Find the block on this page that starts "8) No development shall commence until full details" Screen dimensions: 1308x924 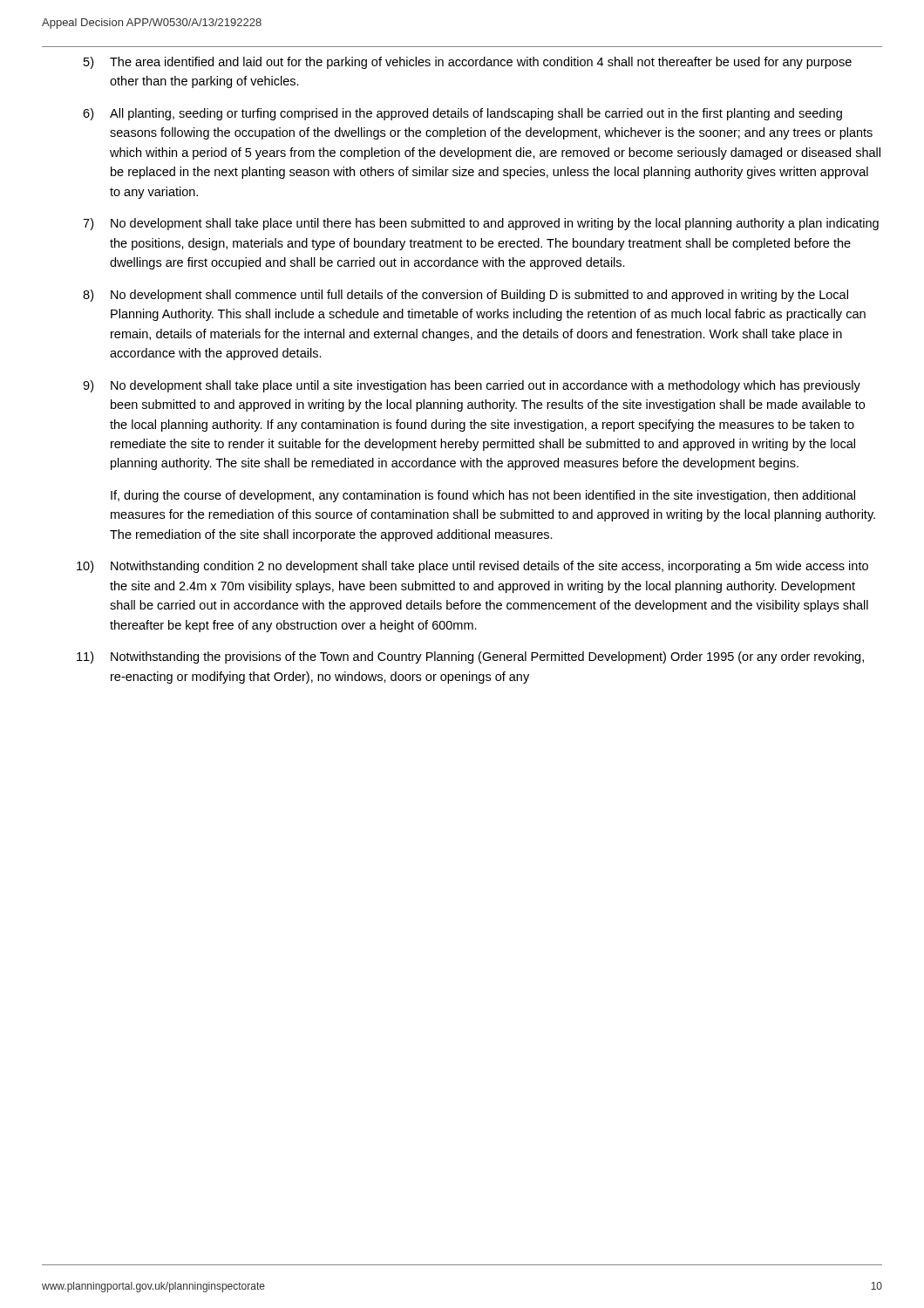coord(462,324)
